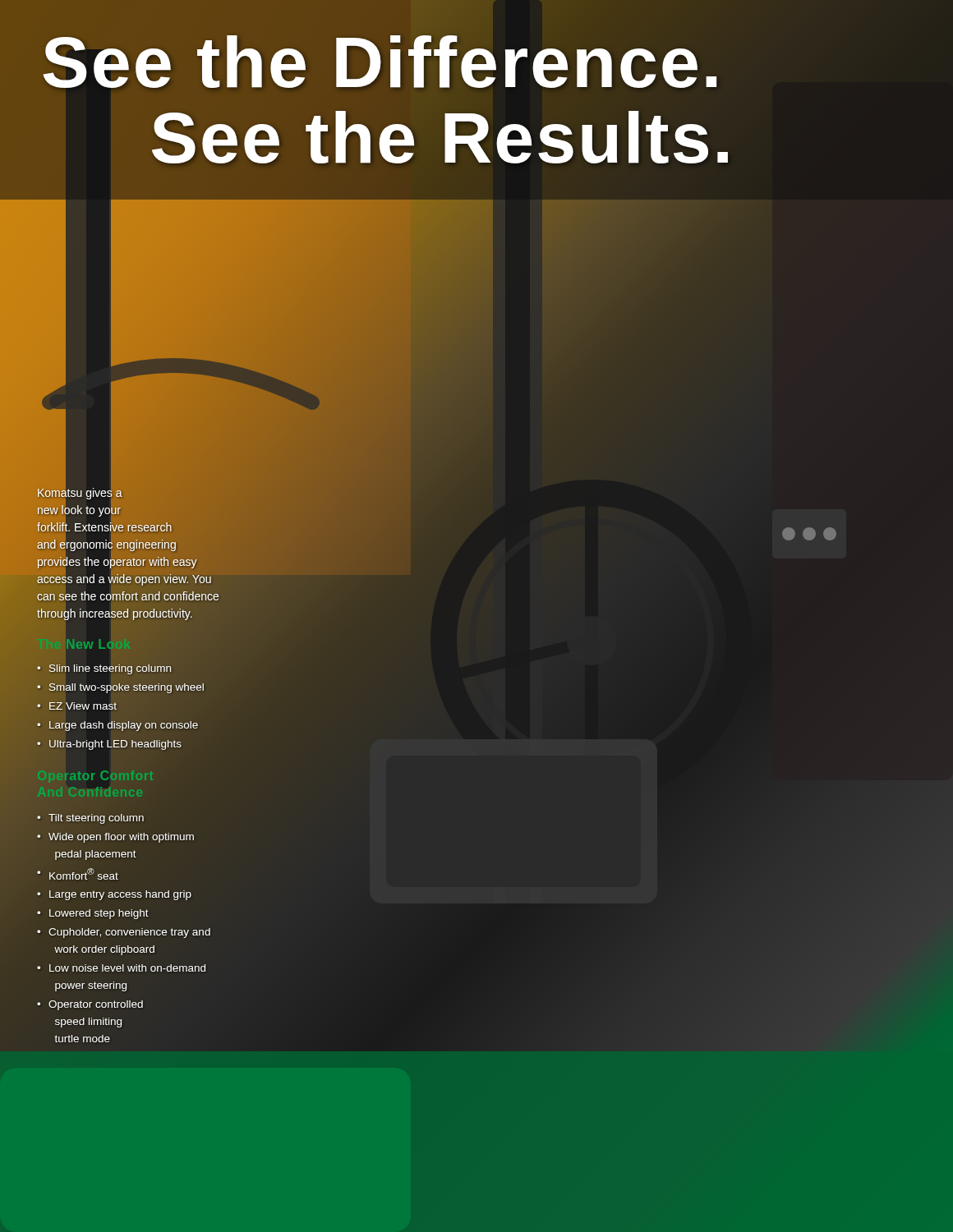The image size is (953, 1232).
Task: Find the block on this page that starts "Low noise level with on-demand power"
Action: (127, 977)
